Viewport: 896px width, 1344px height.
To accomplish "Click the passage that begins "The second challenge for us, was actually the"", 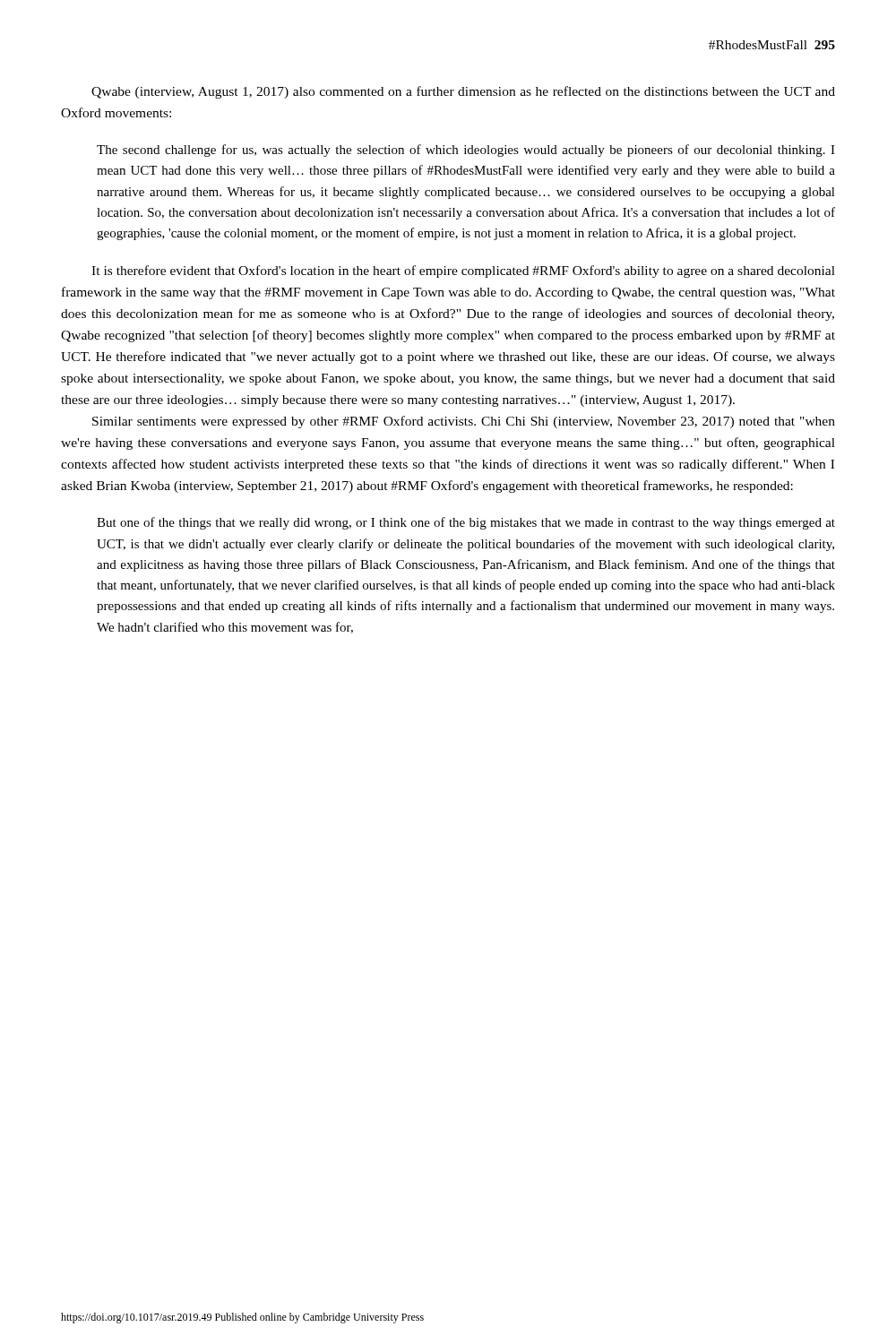I will pyautogui.click(x=466, y=191).
